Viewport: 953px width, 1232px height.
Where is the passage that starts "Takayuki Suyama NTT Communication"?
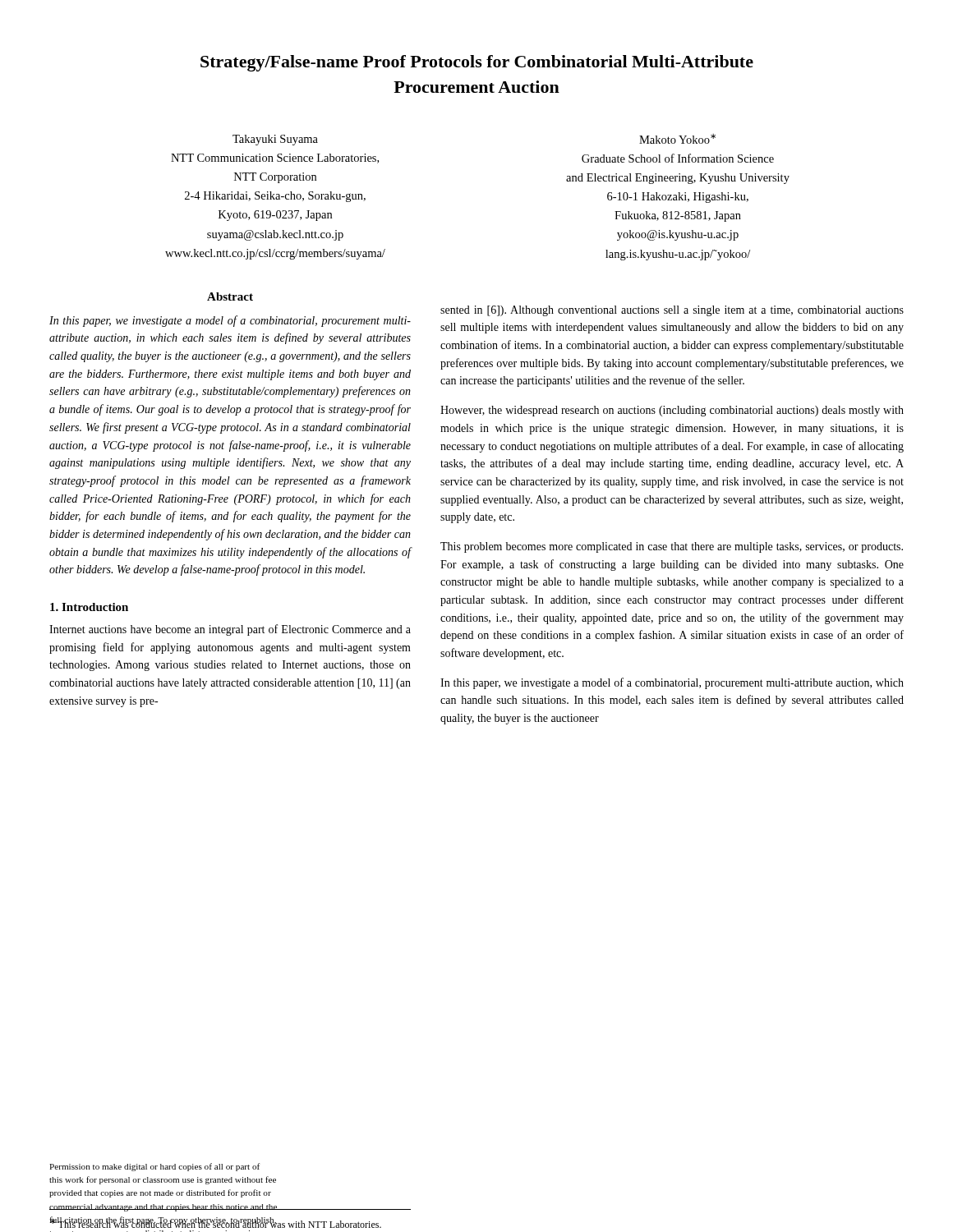pyautogui.click(x=275, y=196)
